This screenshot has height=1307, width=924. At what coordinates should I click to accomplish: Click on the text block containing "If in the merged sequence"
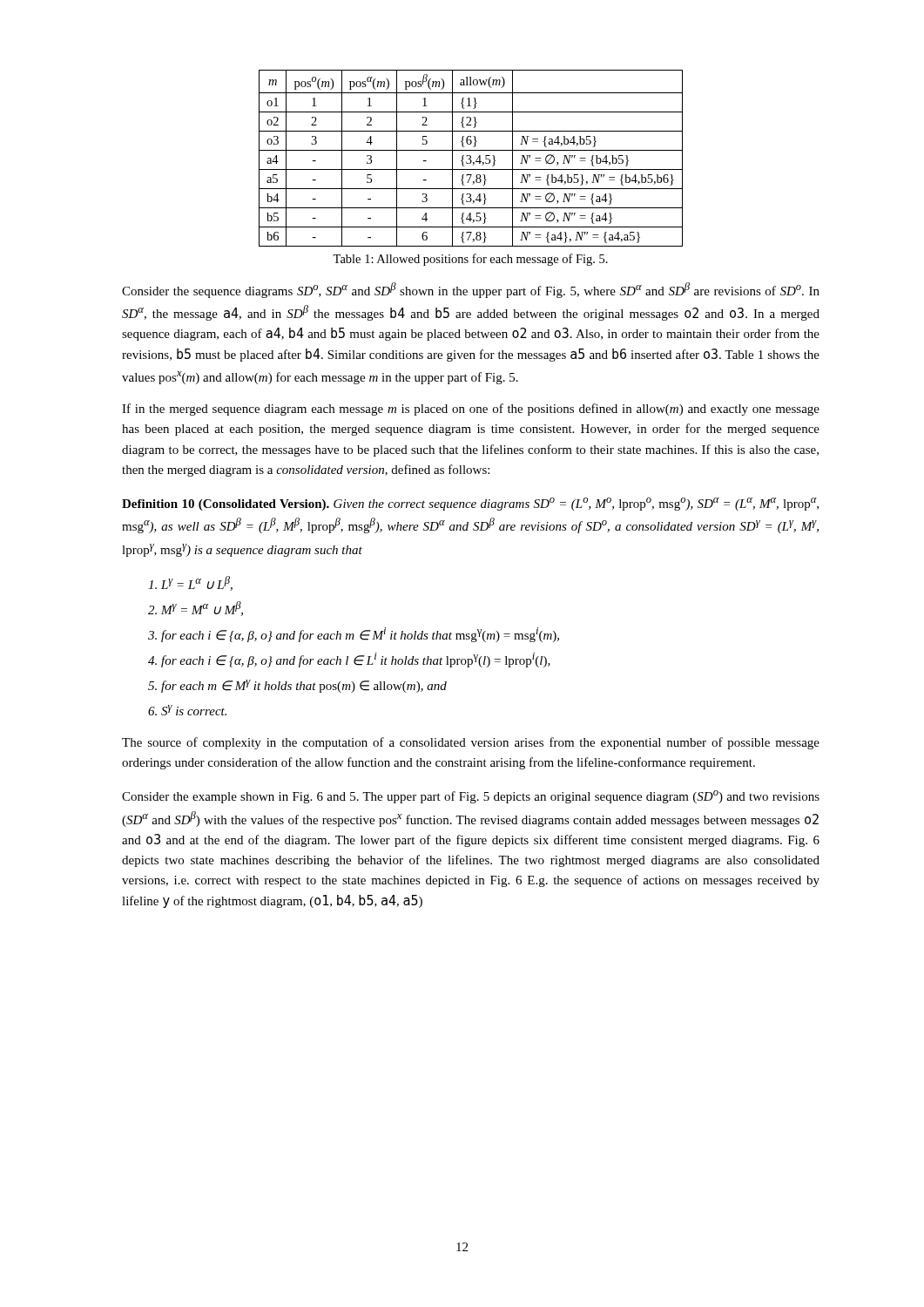[x=471, y=439]
